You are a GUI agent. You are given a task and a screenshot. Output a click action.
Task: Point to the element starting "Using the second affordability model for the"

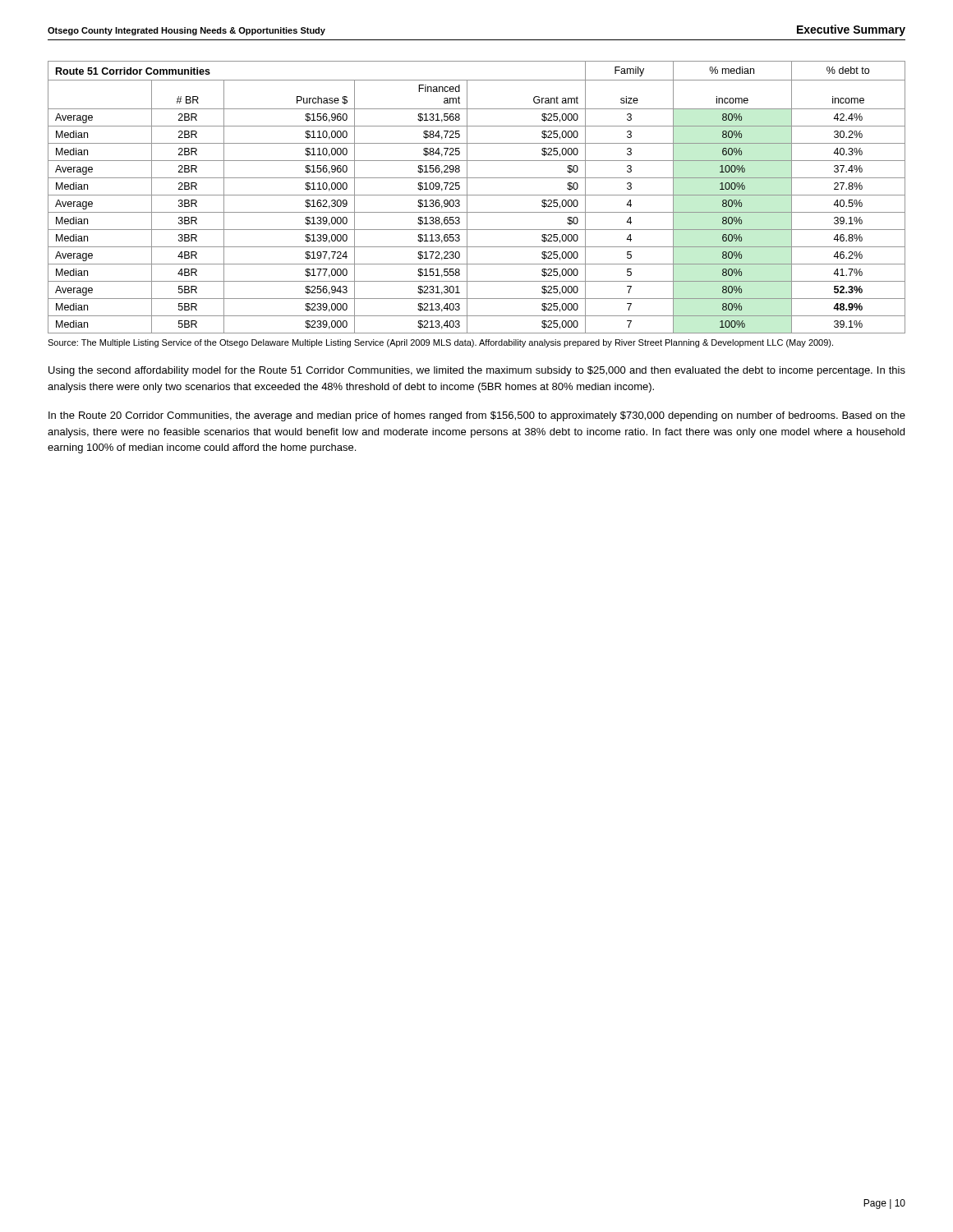[x=476, y=378]
